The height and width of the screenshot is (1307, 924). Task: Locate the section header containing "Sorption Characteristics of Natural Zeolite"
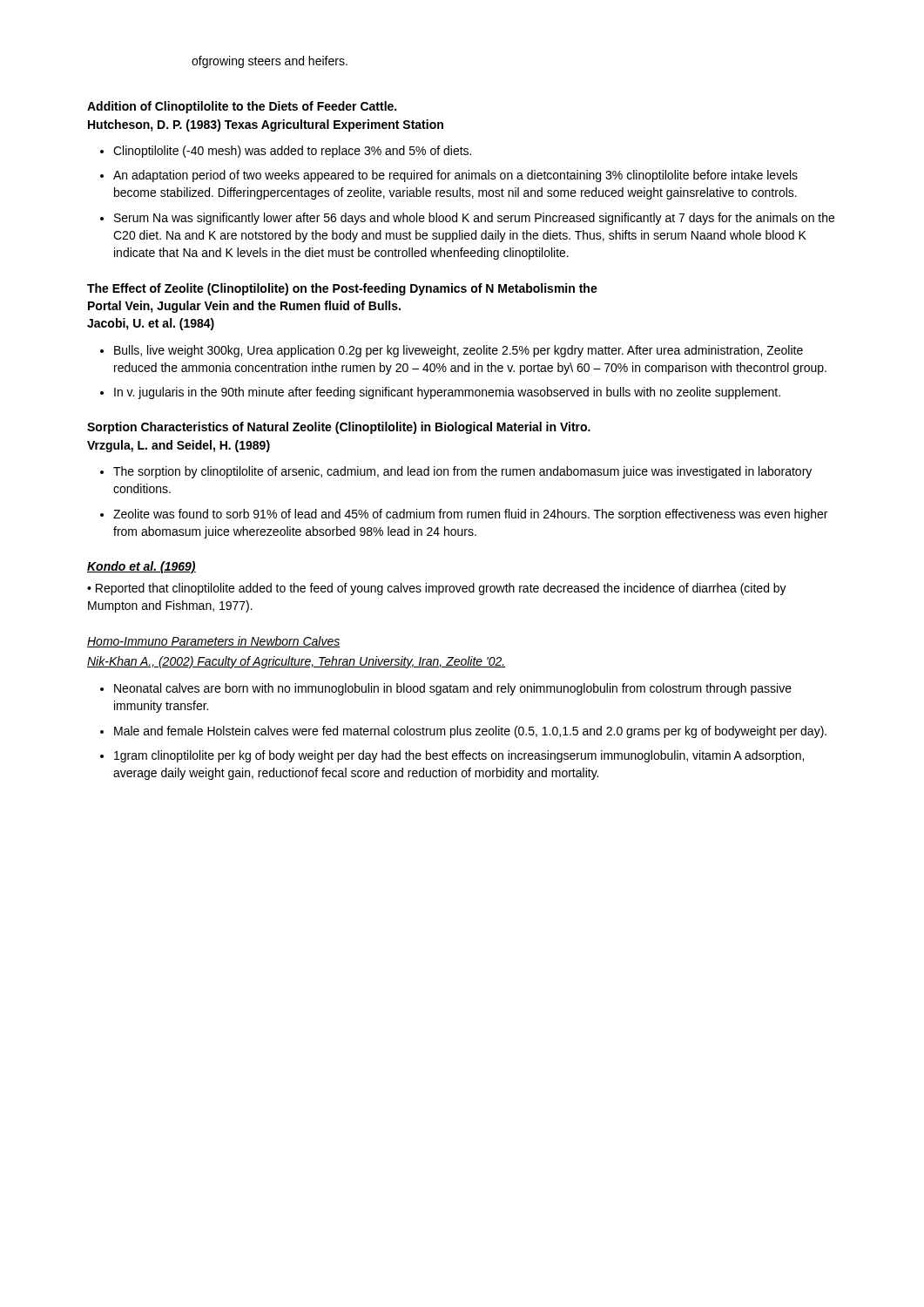coord(339,436)
